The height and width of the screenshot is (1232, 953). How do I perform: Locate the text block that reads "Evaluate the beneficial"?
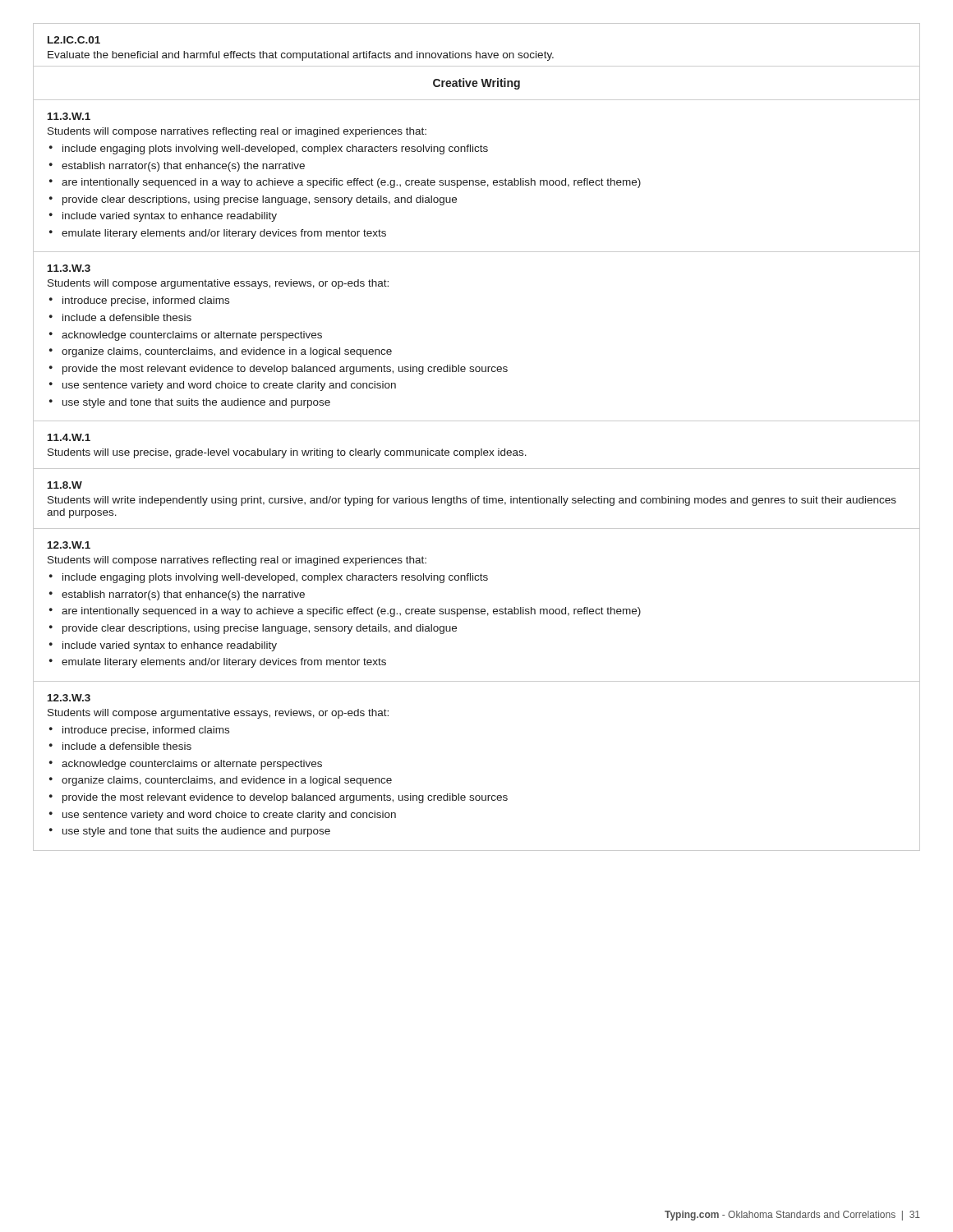pyautogui.click(x=301, y=55)
